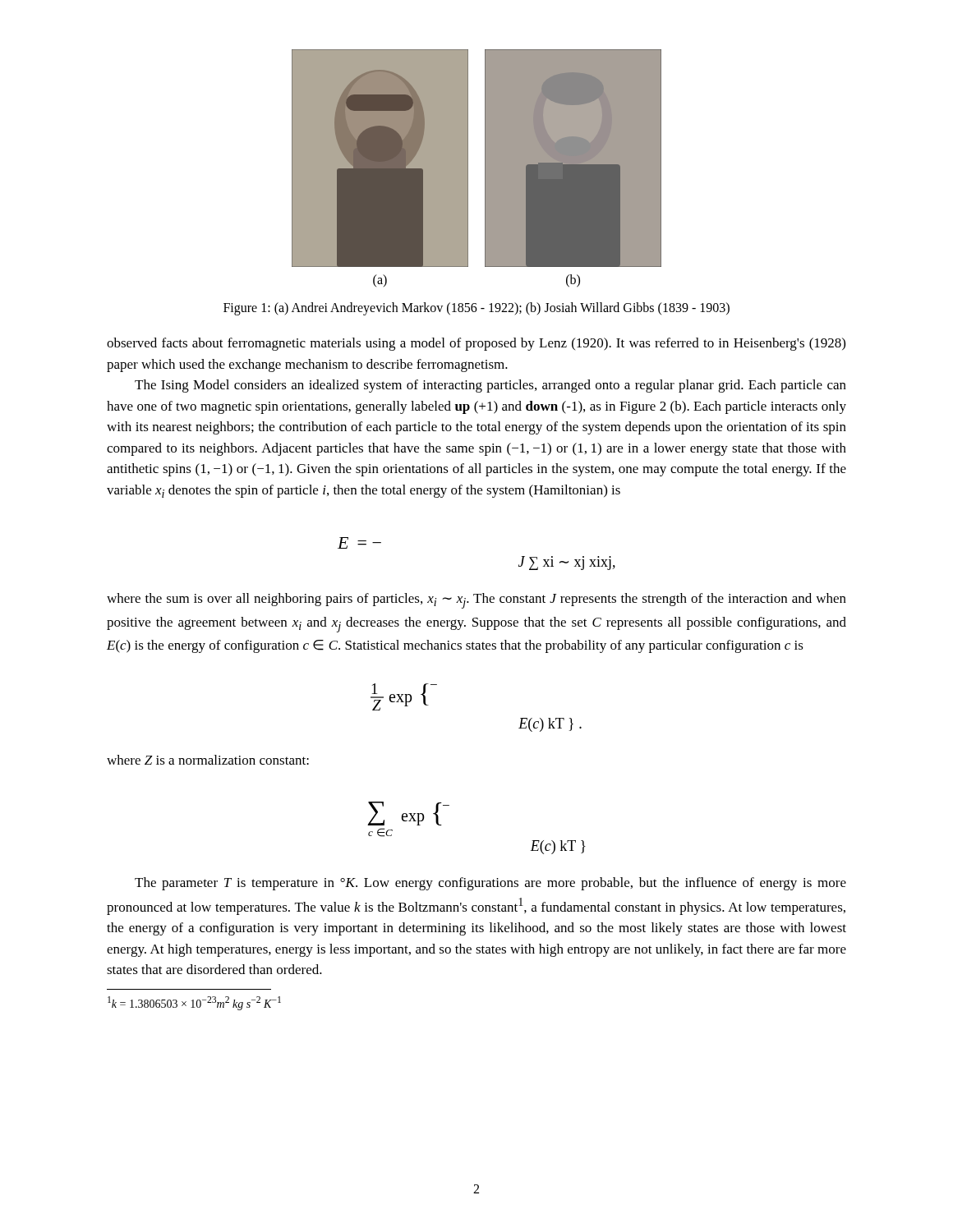Click on the element starting "where Z is a normalization constant:"
The width and height of the screenshot is (953, 1232).
(x=208, y=760)
